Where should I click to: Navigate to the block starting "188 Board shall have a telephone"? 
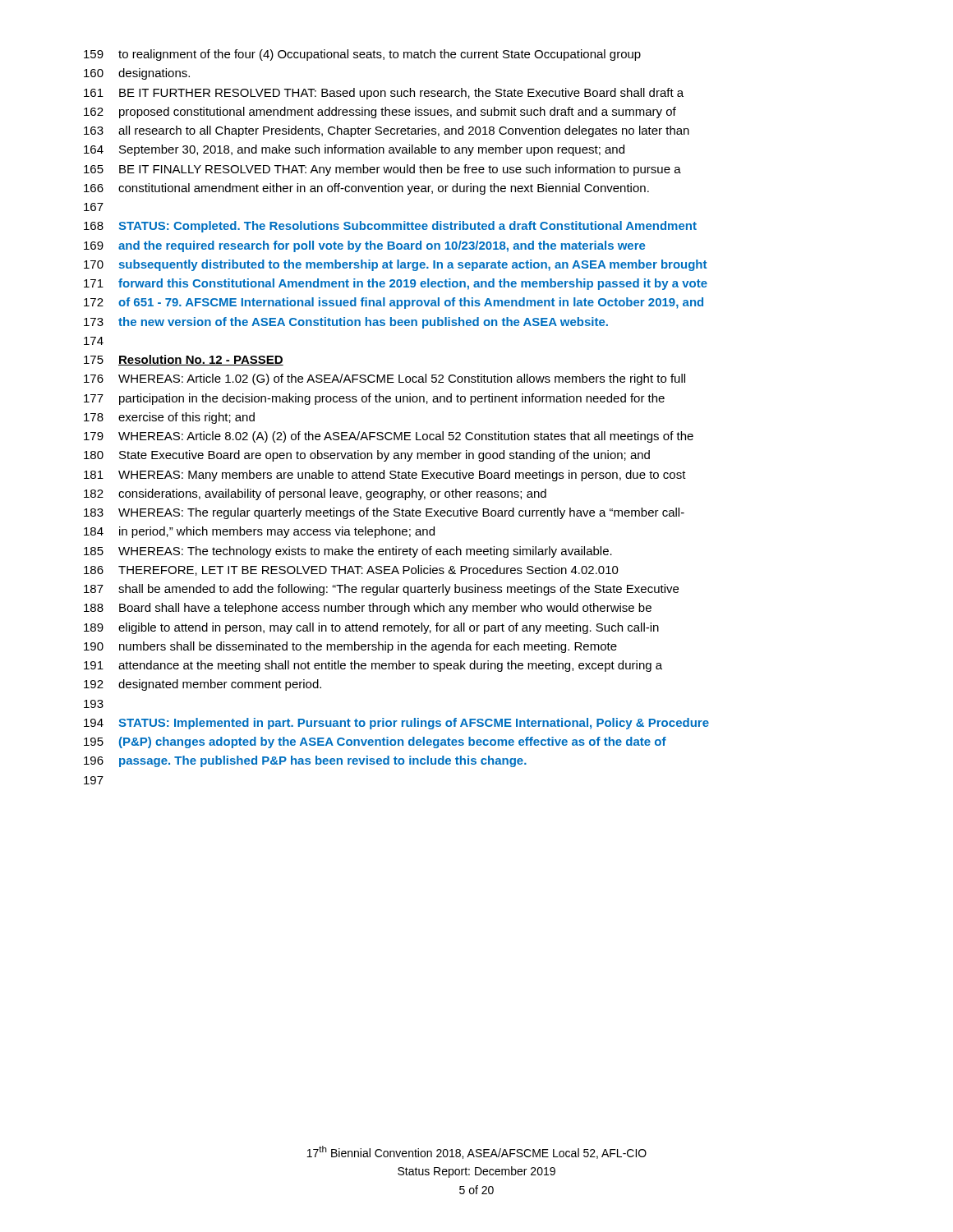pos(476,608)
